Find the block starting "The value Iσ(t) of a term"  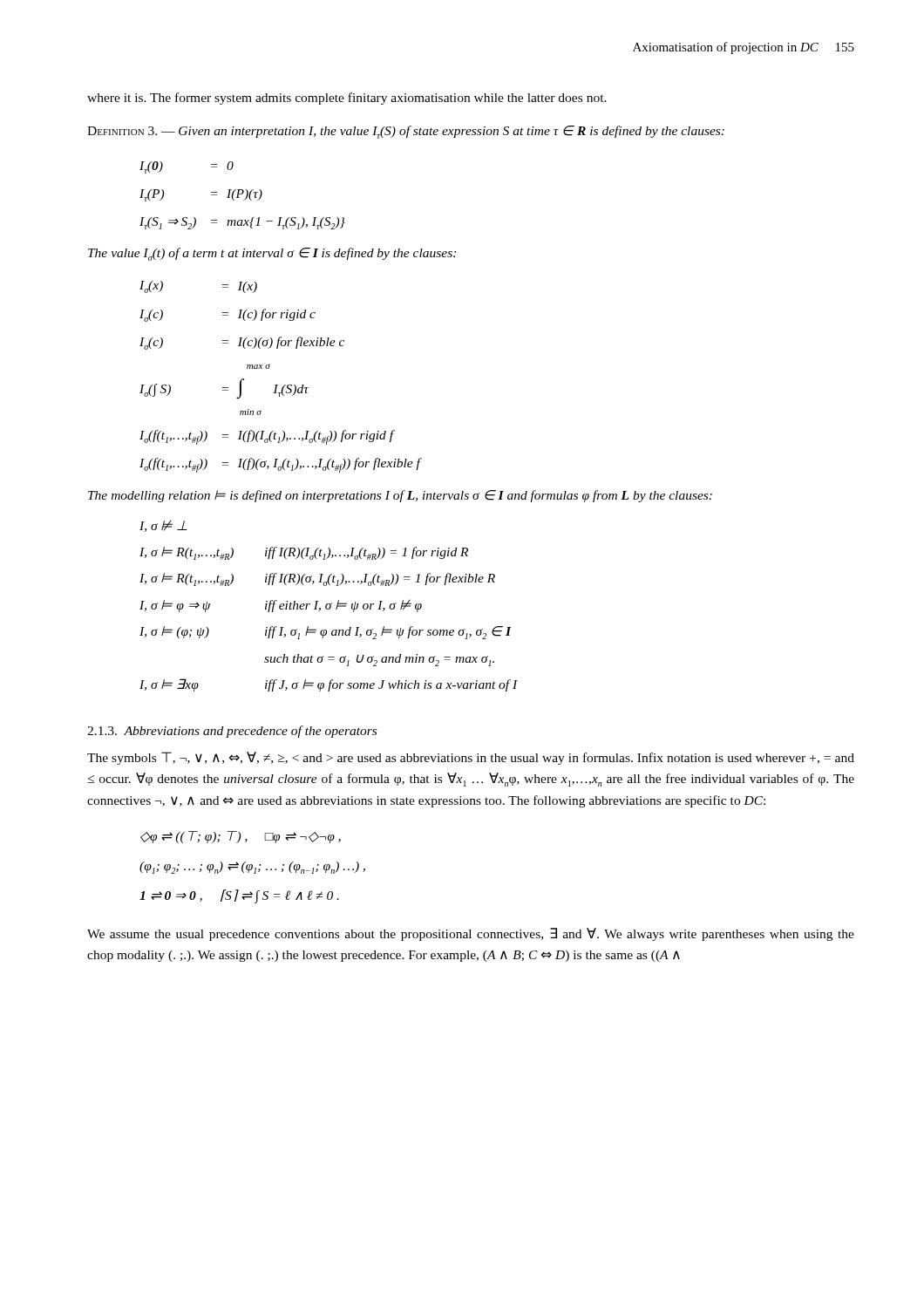point(272,254)
